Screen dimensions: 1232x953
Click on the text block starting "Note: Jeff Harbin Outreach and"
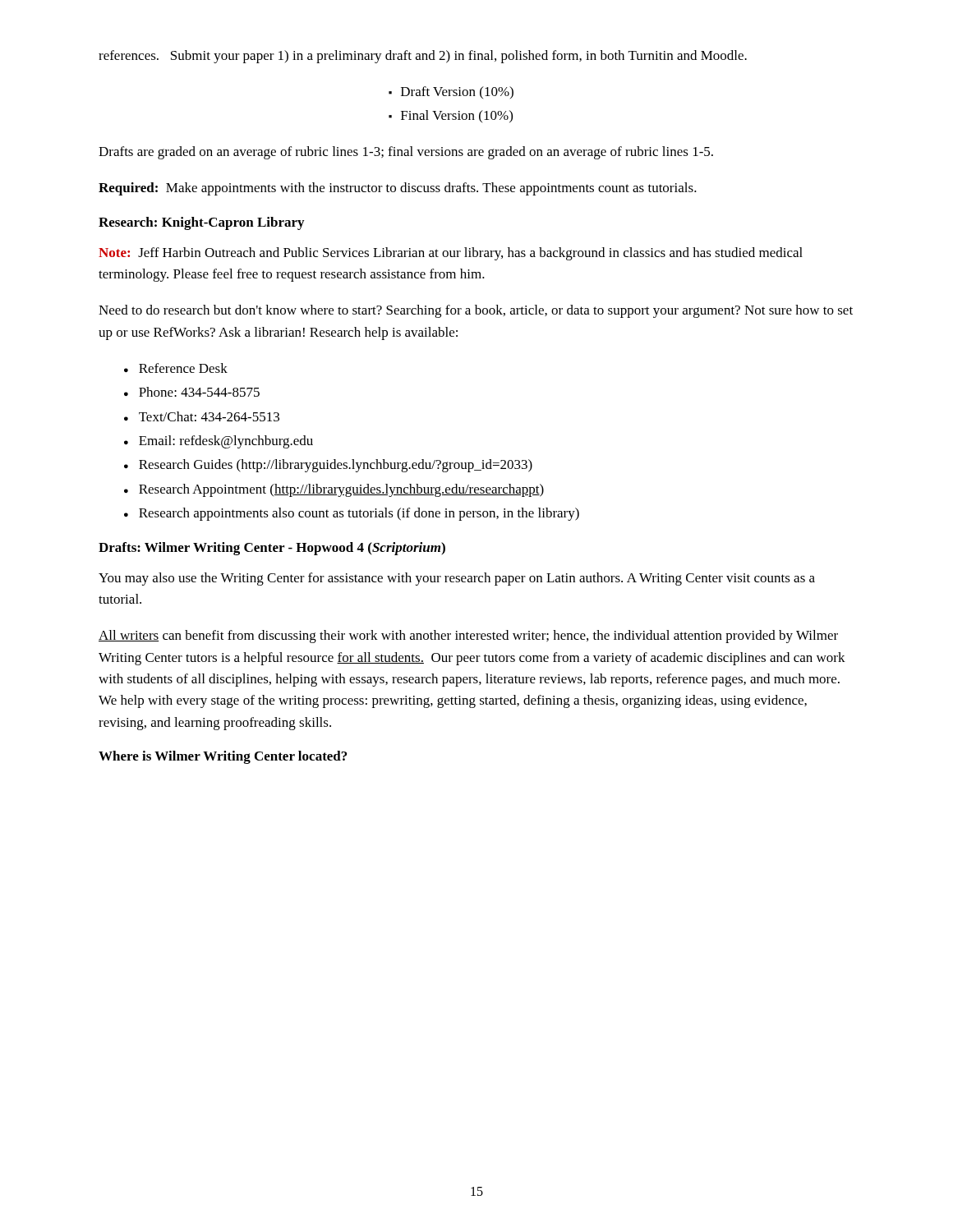(451, 263)
